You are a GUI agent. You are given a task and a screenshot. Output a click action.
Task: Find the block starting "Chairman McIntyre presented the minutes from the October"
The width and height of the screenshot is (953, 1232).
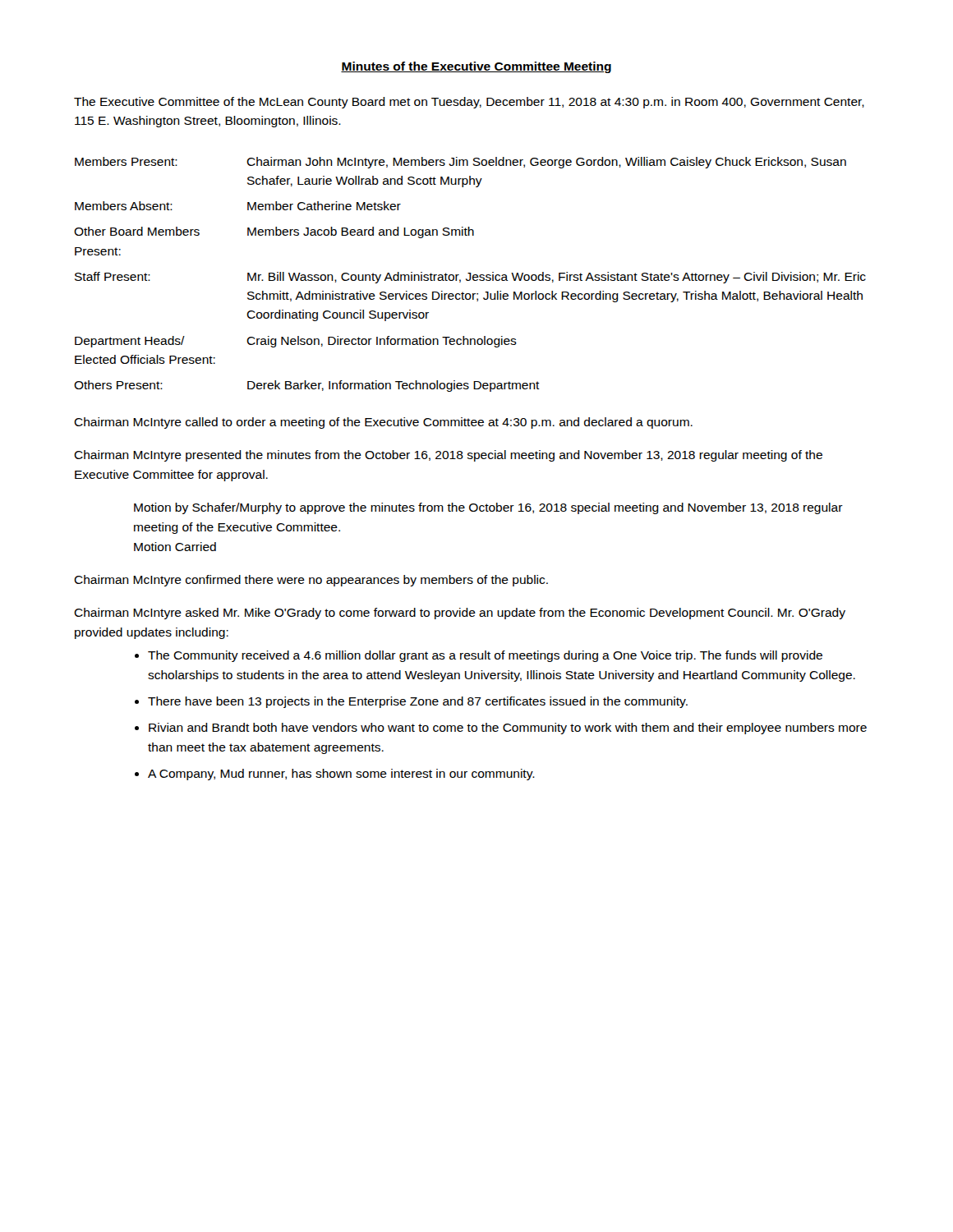click(x=448, y=465)
